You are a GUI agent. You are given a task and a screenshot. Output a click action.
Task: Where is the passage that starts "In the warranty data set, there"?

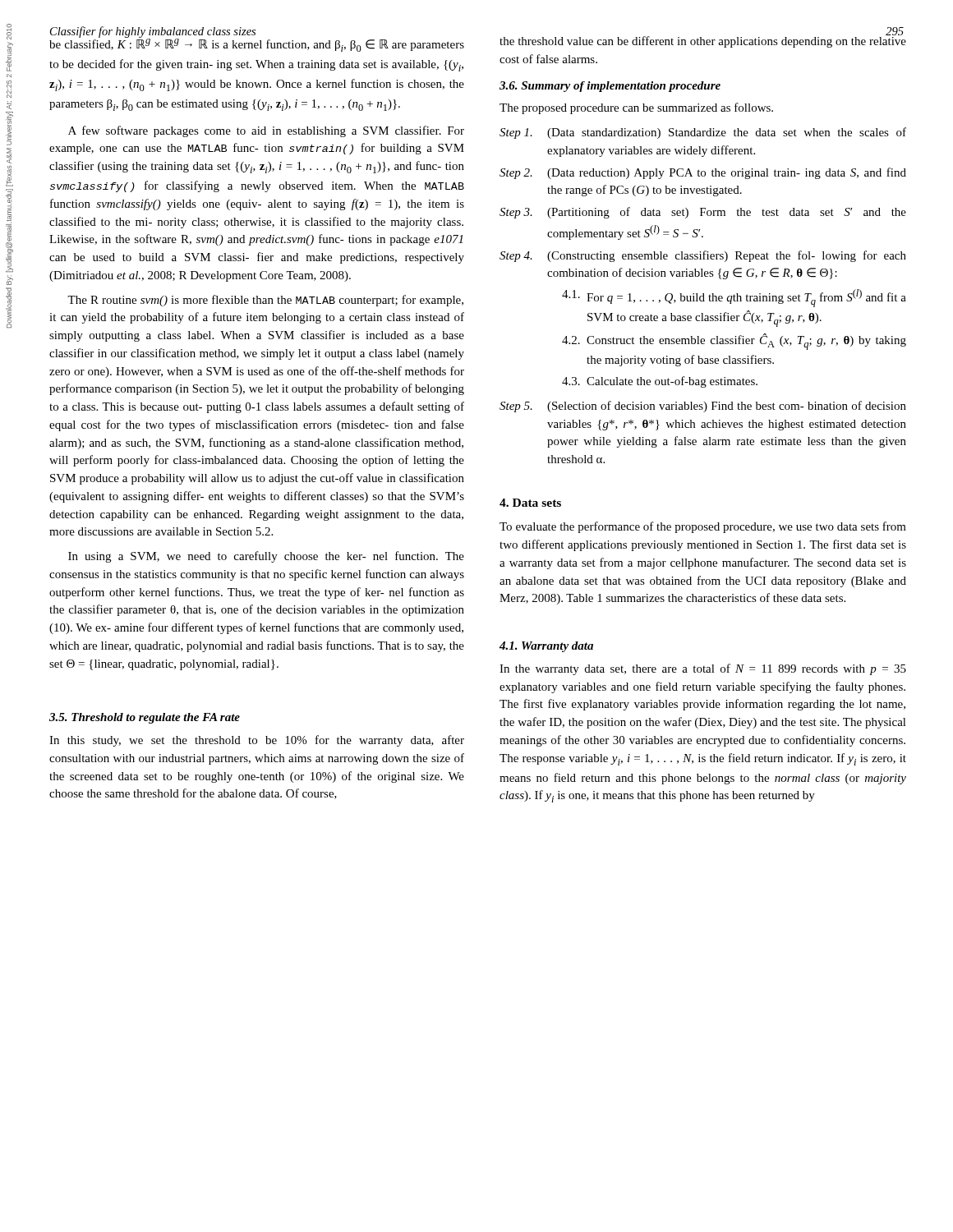point(703,734)
